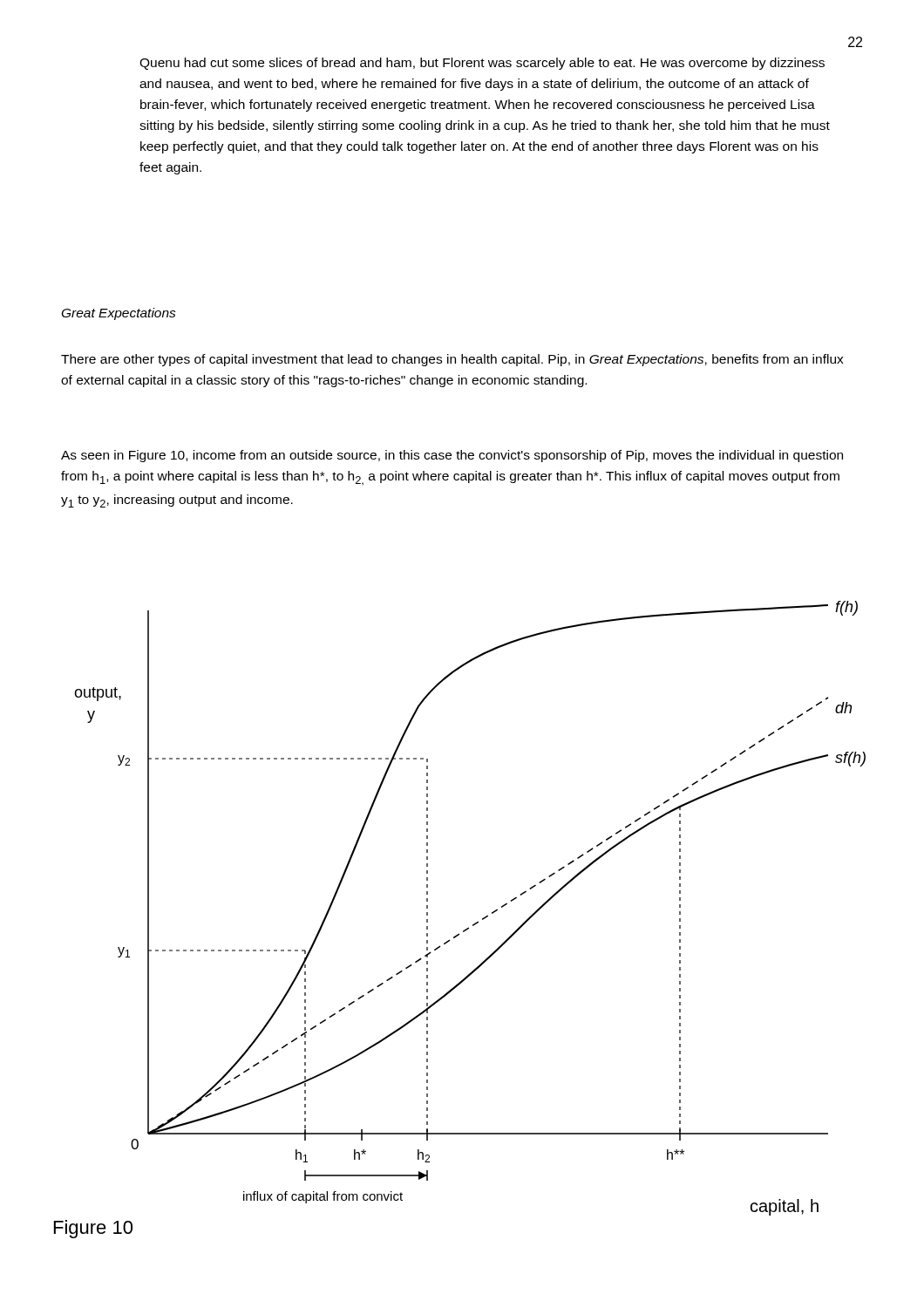Click on the block starting "There are other"

tap(452, 369)
